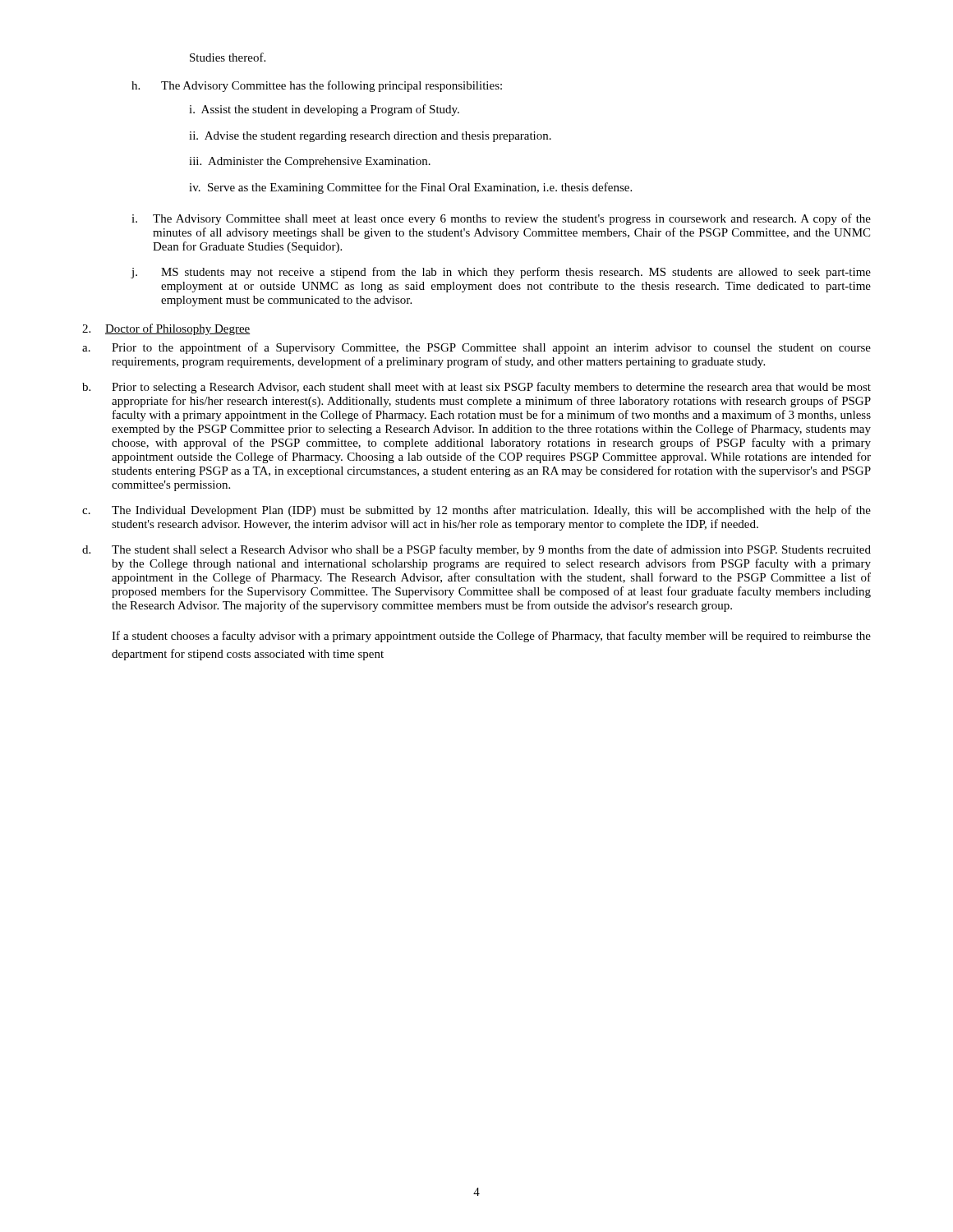Click where it says "Studies thereof."
Viewport: 953px width, 1232px height.
coord(228,57)
